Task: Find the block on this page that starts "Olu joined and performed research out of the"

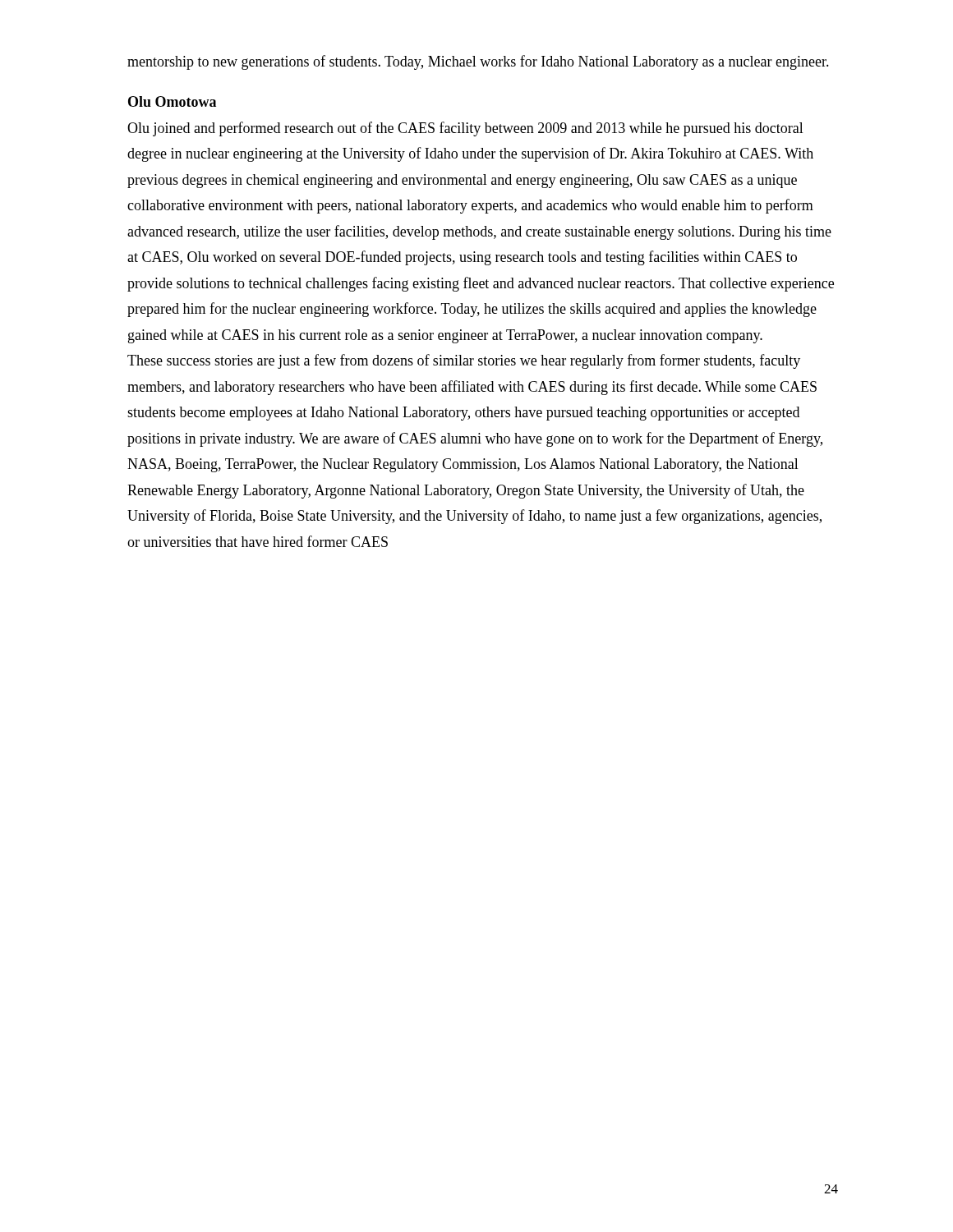Action: (x=481, y=231)
